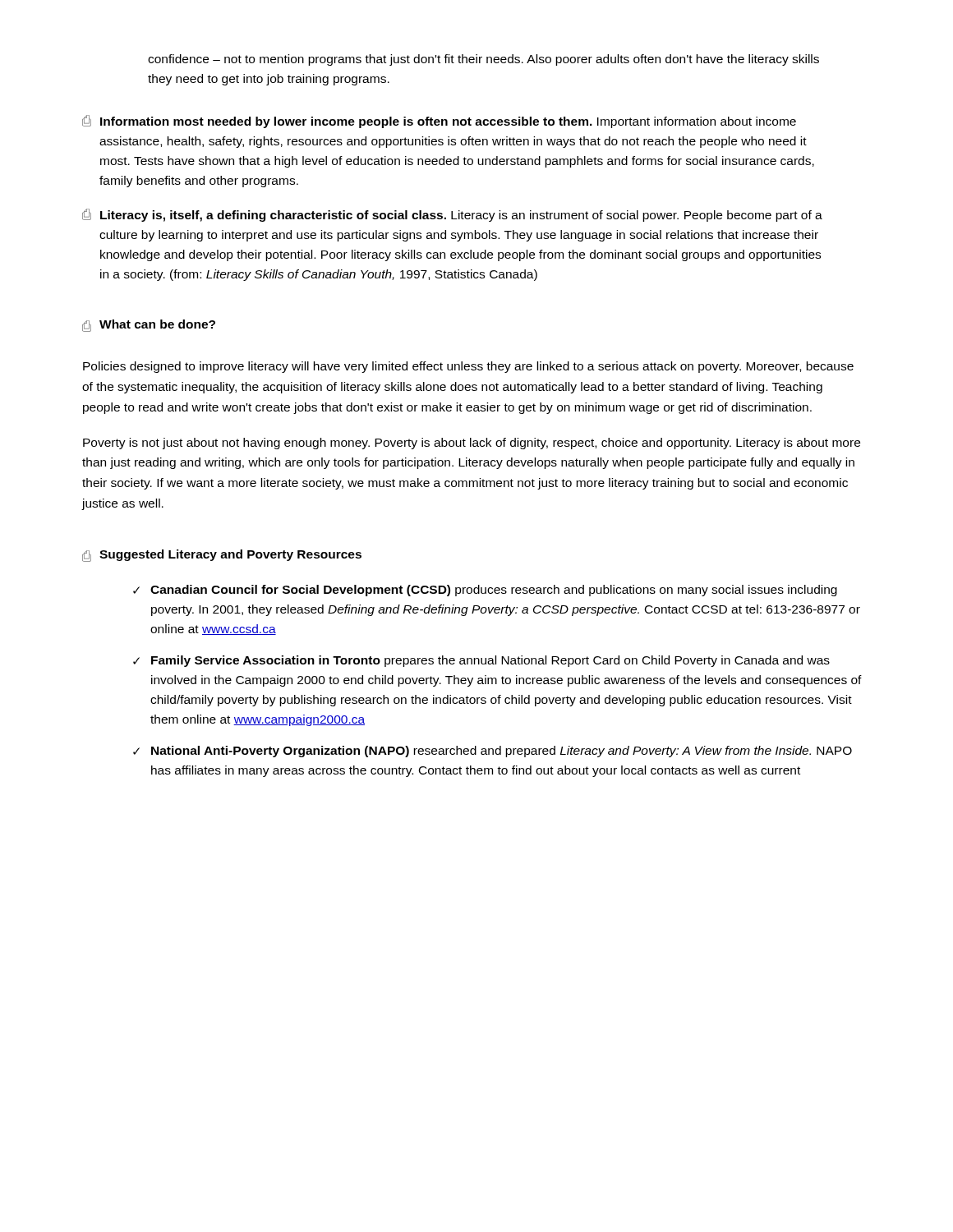Image resolution: width=953 pixels, height=1232 pixels.
Task: Select the list item that reads "✓ Family Service Association in Toronto prepares the"
Action: pyautogui.click(x=497, y=690)
